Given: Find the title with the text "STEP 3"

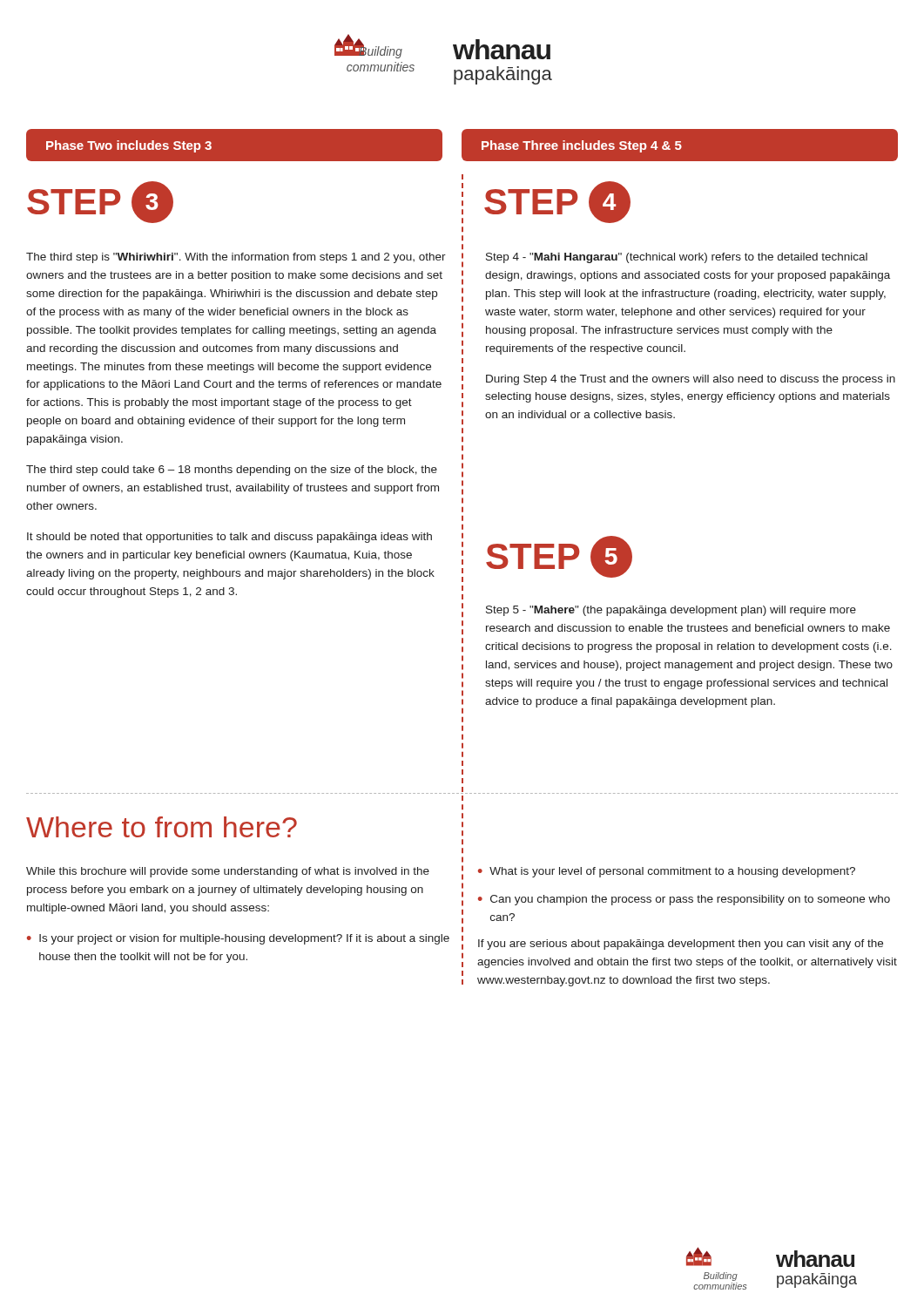Looking at the screenshot, I should pos(100,202).
